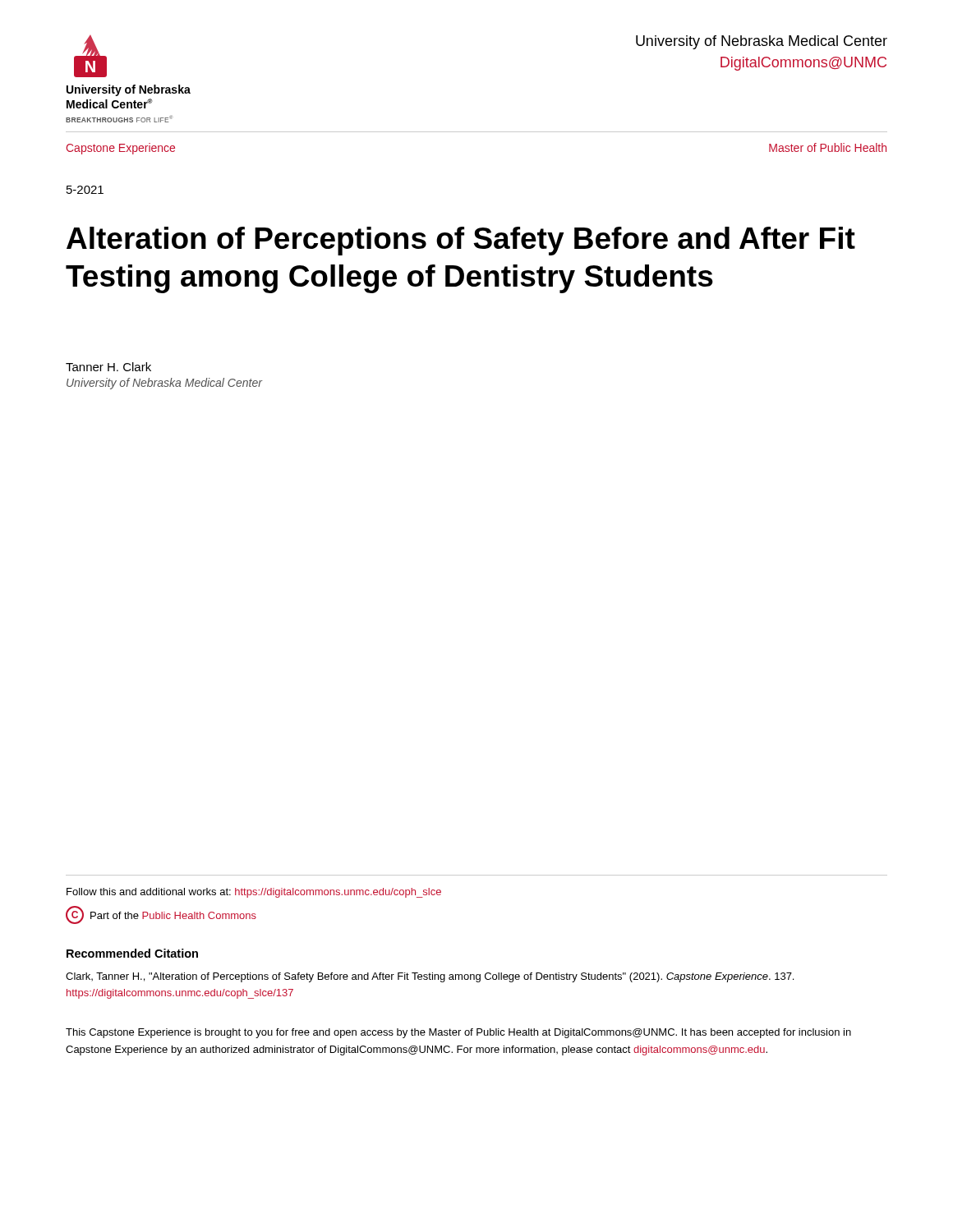Locate the text "Master of Public Health"

[828, 148]
